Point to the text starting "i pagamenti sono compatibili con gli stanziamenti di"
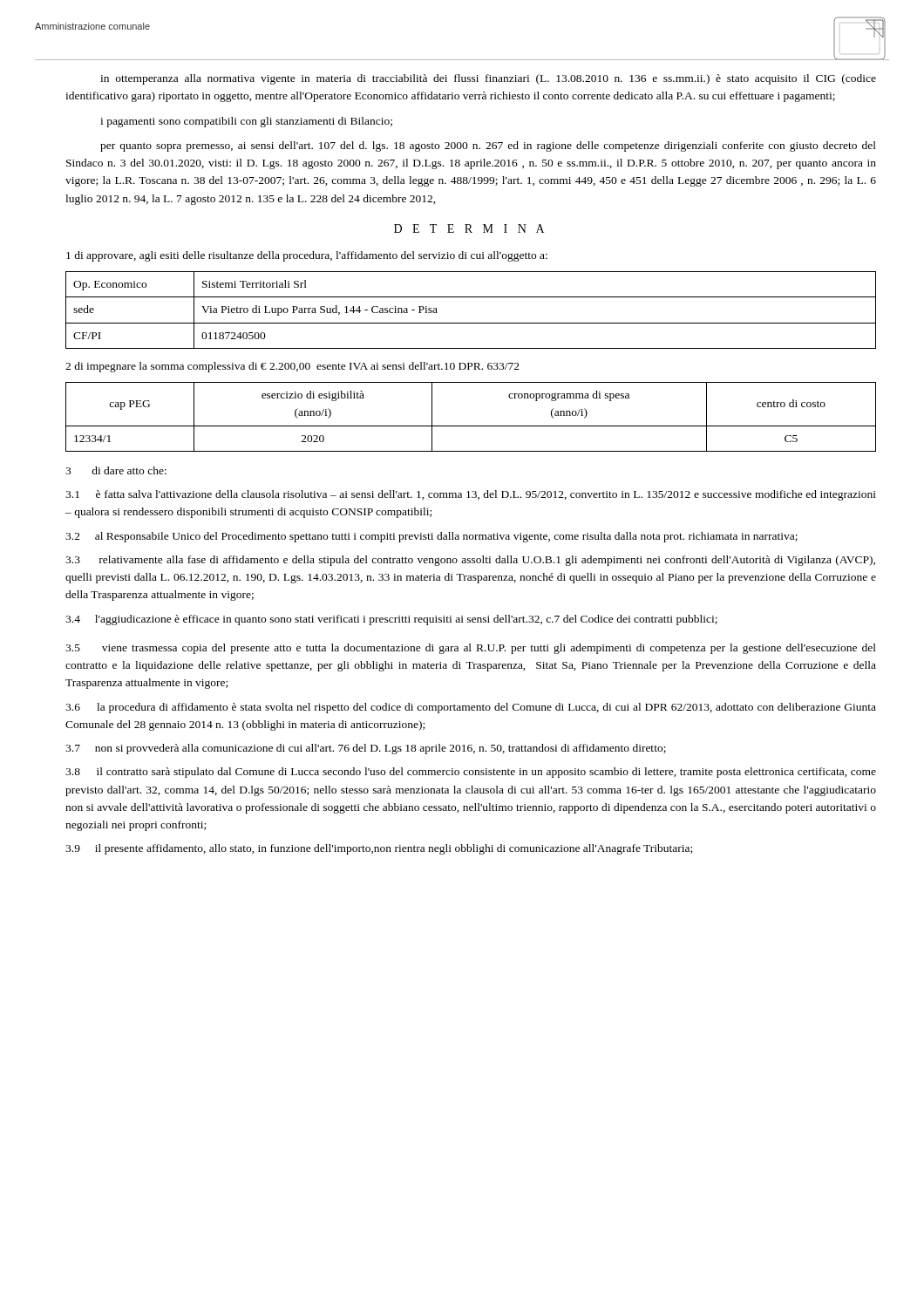Viewport: 924px width, 1308px height. (247, 120)
